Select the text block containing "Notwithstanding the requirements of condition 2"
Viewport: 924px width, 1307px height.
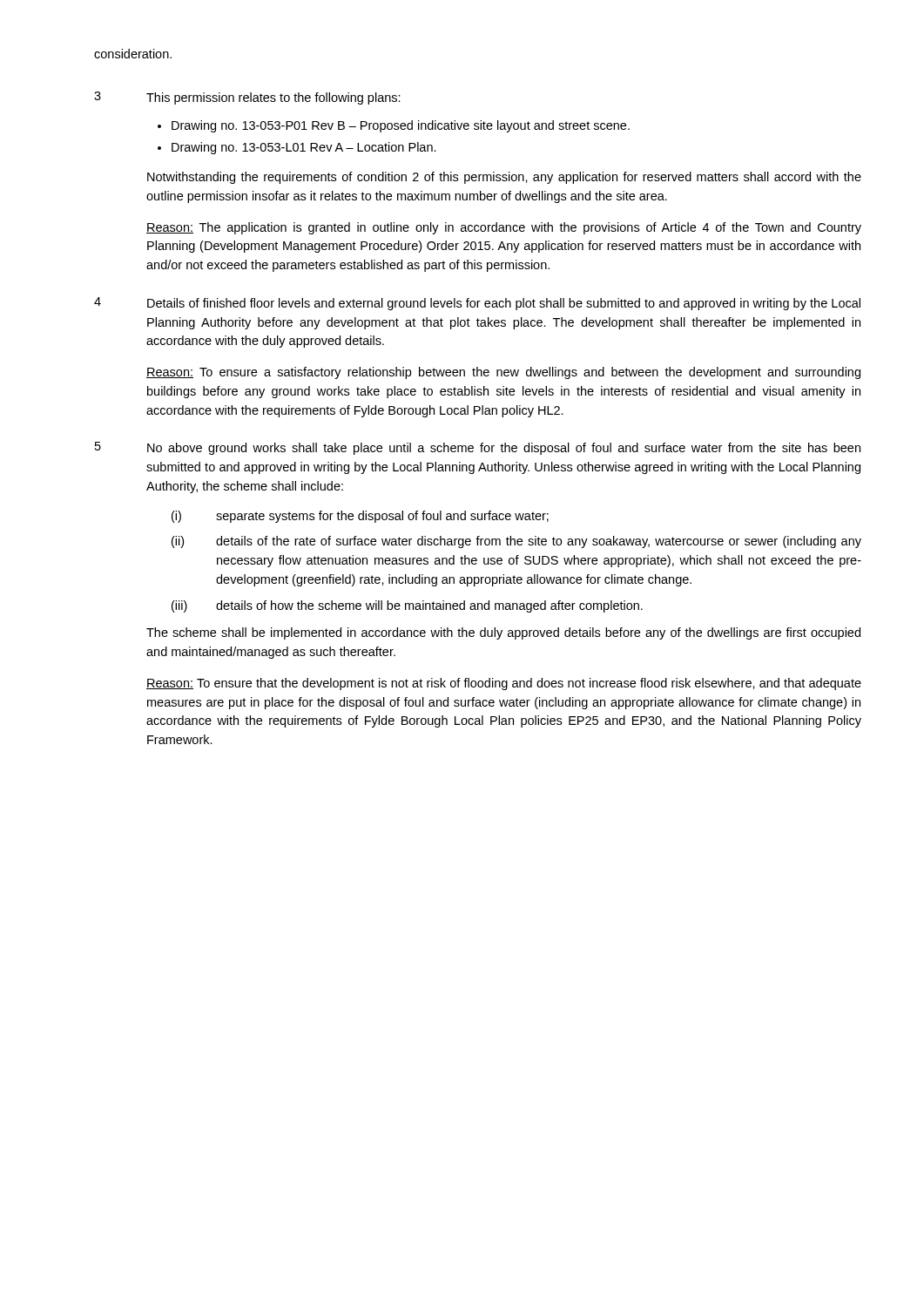coord(504,186)
